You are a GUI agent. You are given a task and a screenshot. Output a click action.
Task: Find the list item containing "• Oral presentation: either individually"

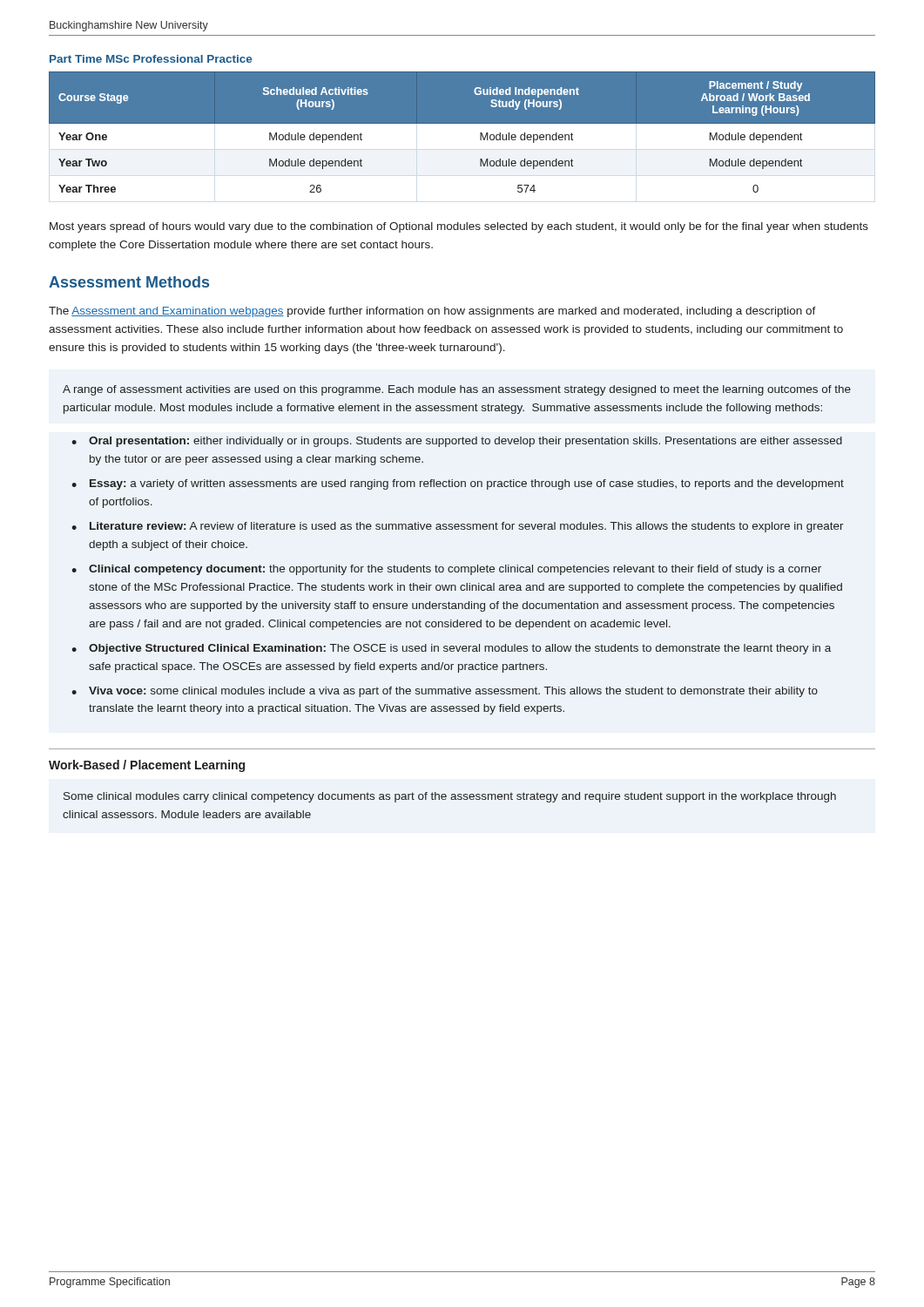pos(459,451)
